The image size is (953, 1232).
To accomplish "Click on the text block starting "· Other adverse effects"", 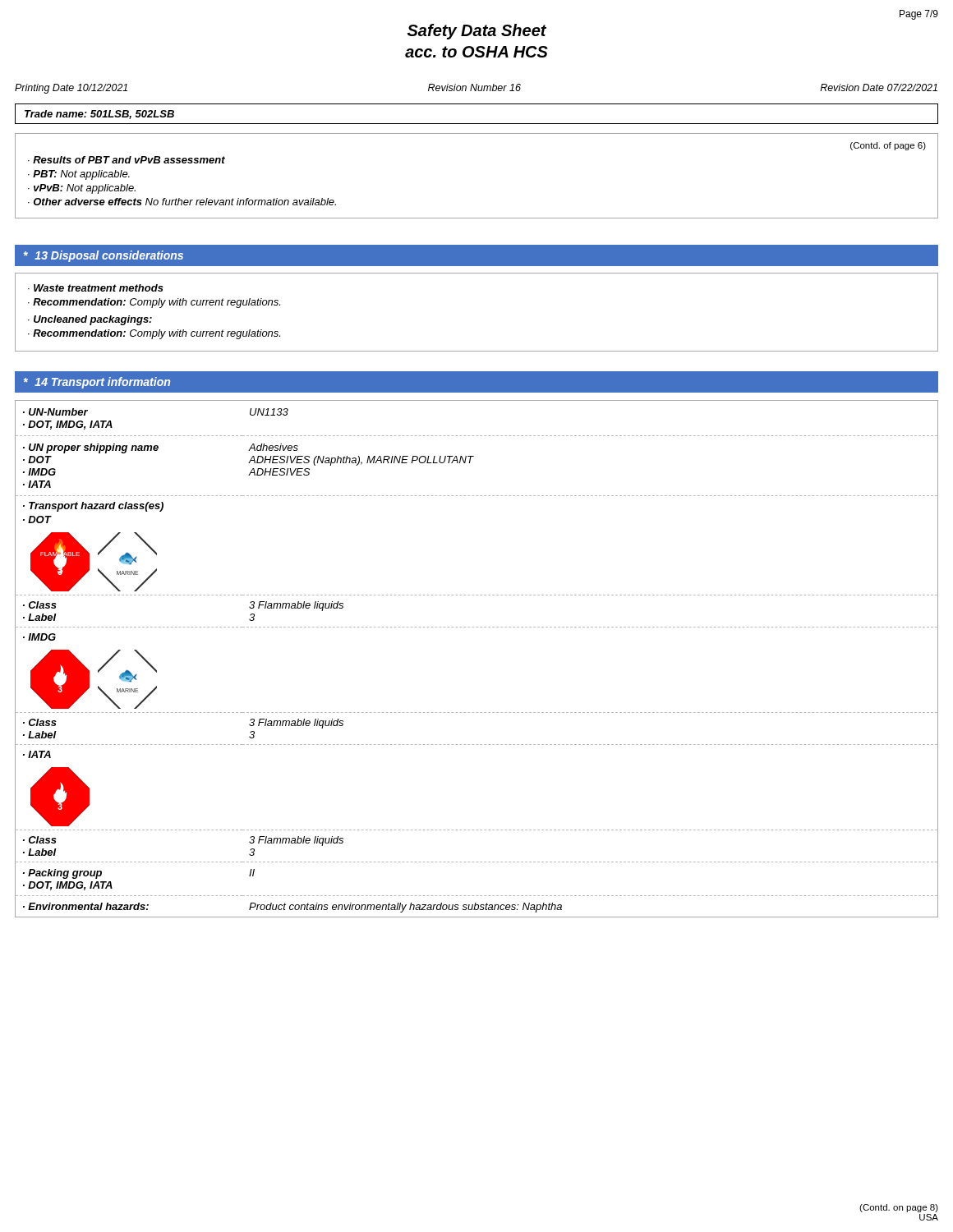I will pyautogui.click(x=182, y=202).
